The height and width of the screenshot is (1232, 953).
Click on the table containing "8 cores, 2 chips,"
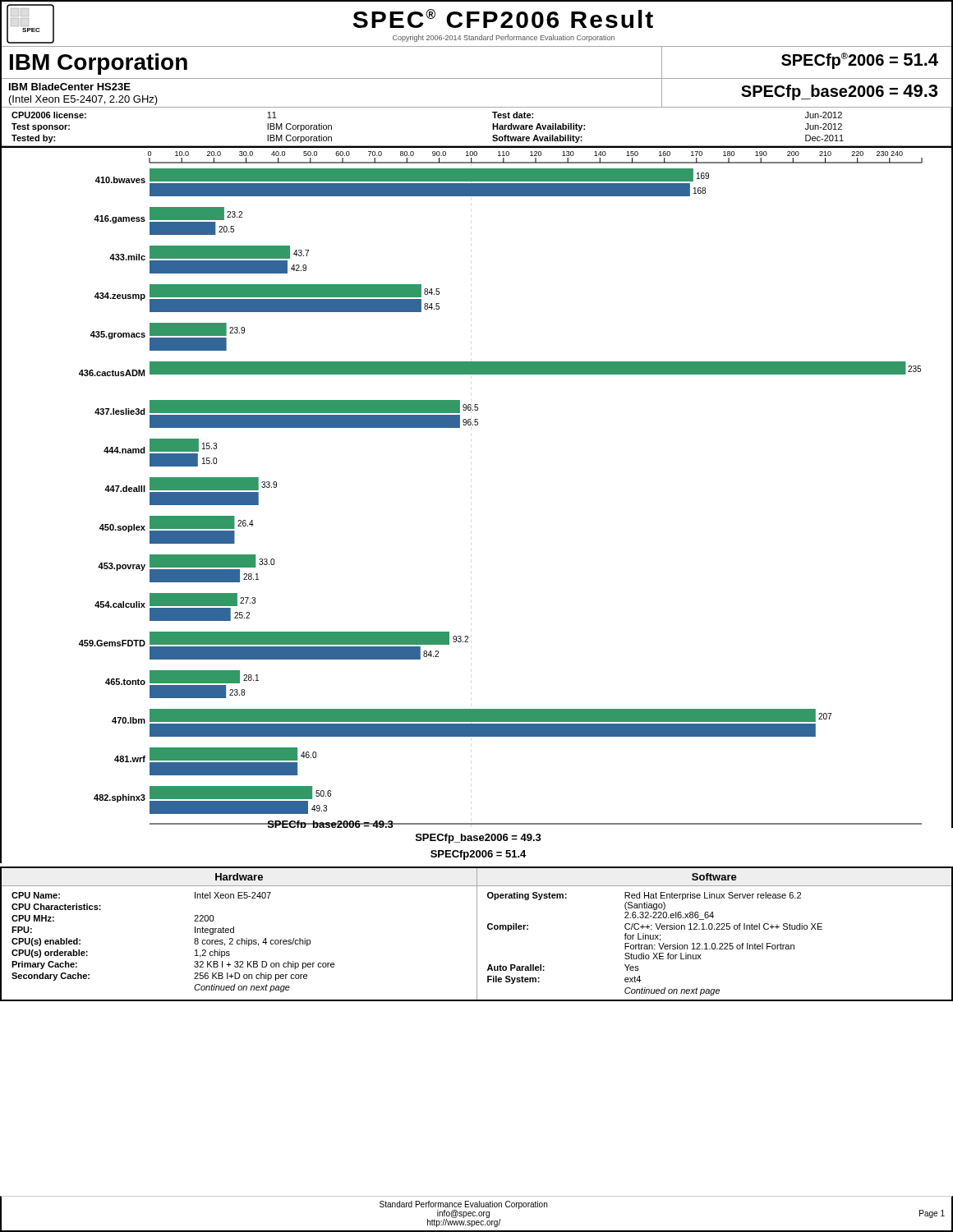pos(239,943)
